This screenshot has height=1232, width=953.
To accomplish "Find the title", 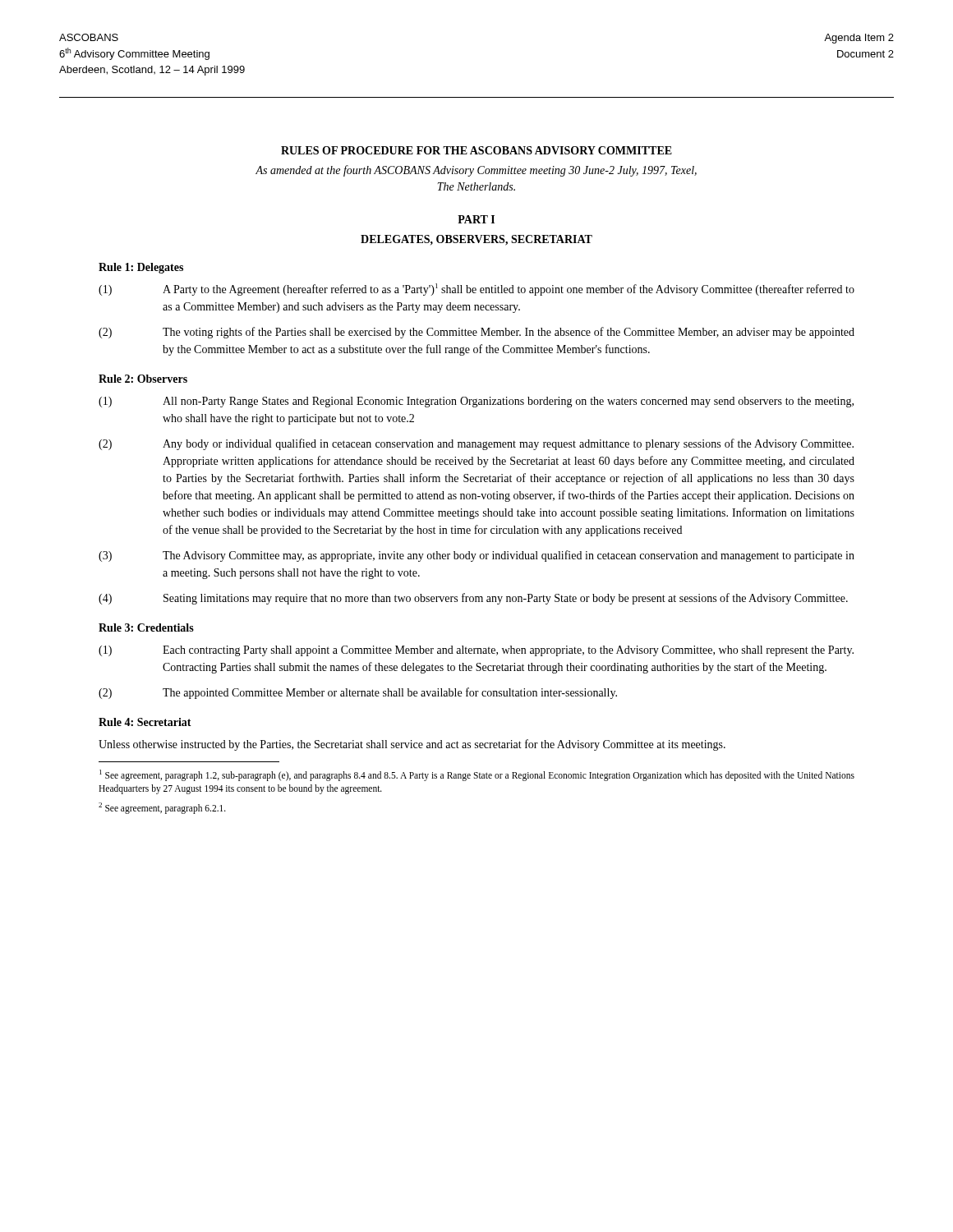I will pyautogui.click(x=476, y=151).
